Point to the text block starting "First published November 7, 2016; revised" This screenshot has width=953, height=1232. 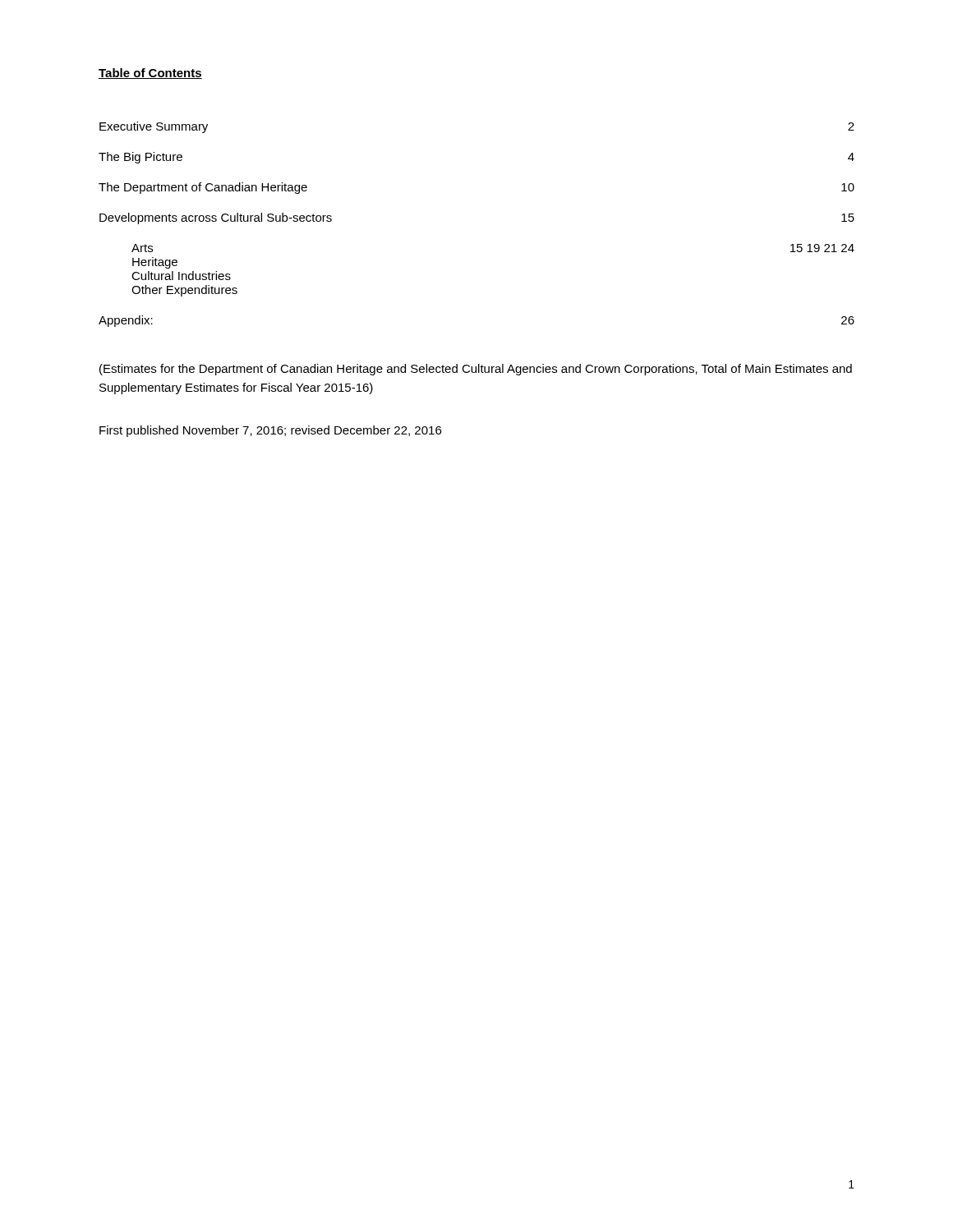pyautogui.click(x=270, y=430)
